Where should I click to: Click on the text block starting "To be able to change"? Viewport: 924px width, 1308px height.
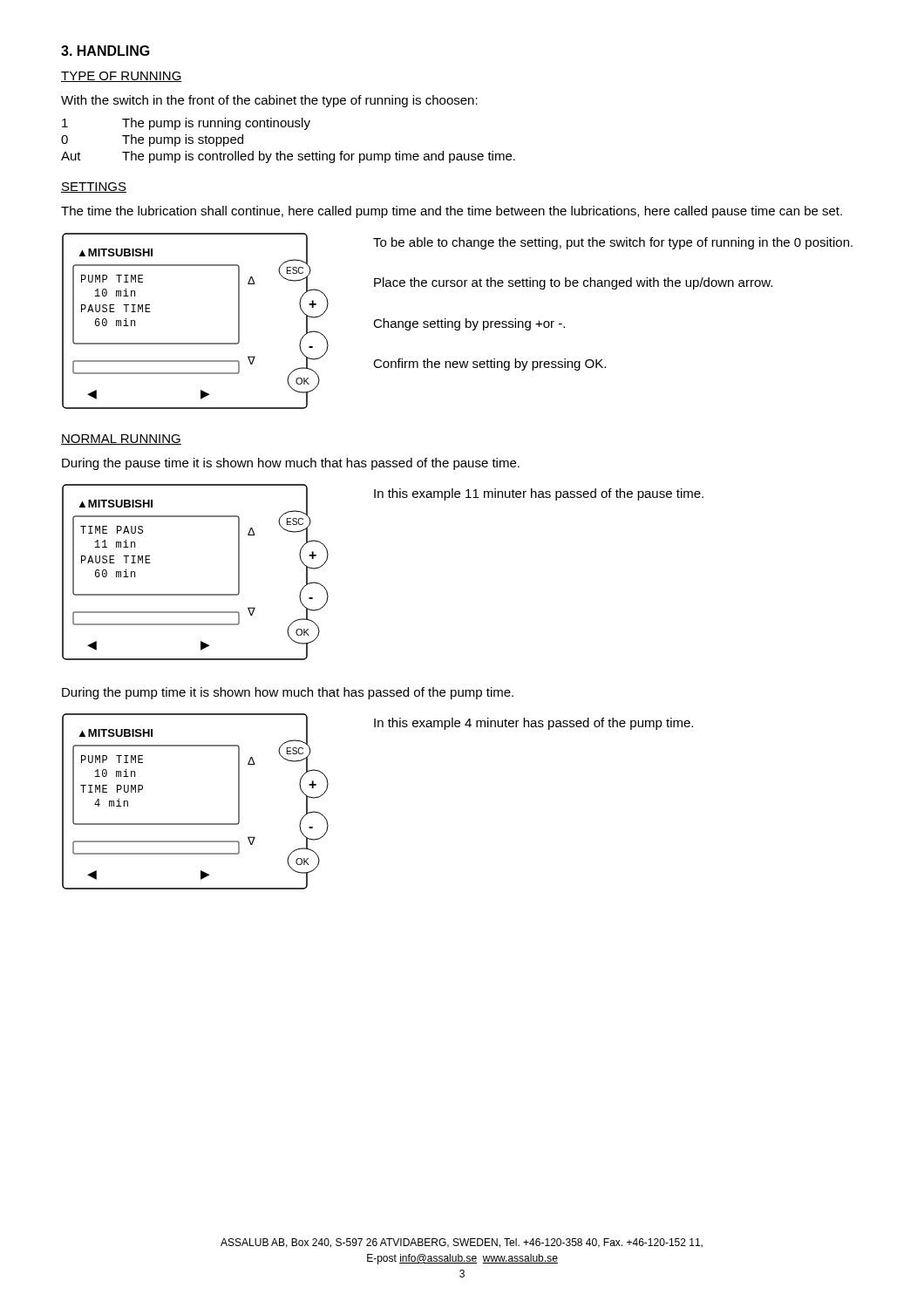point(613,243)
